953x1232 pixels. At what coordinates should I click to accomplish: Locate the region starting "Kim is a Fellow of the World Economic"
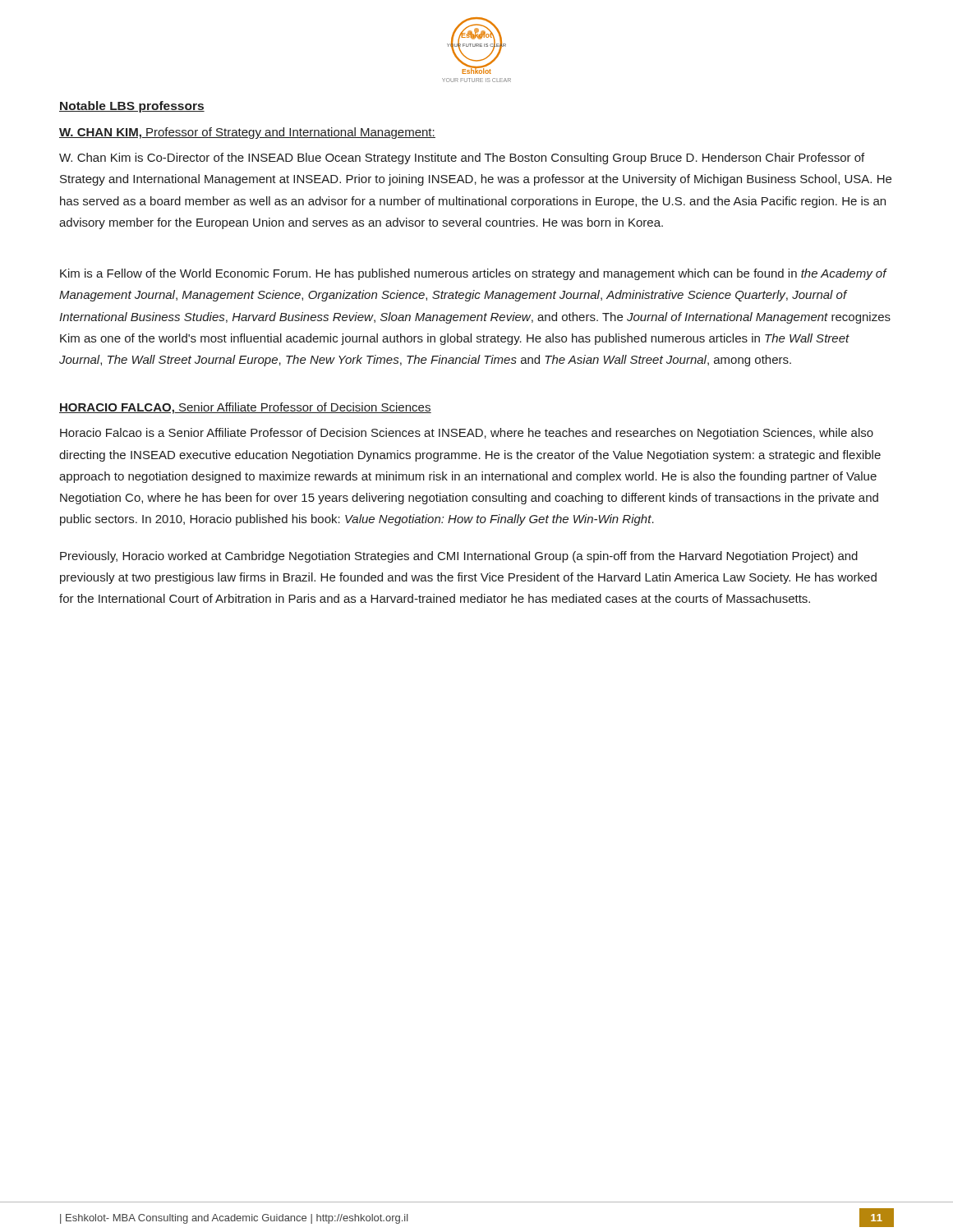(475, 316)
